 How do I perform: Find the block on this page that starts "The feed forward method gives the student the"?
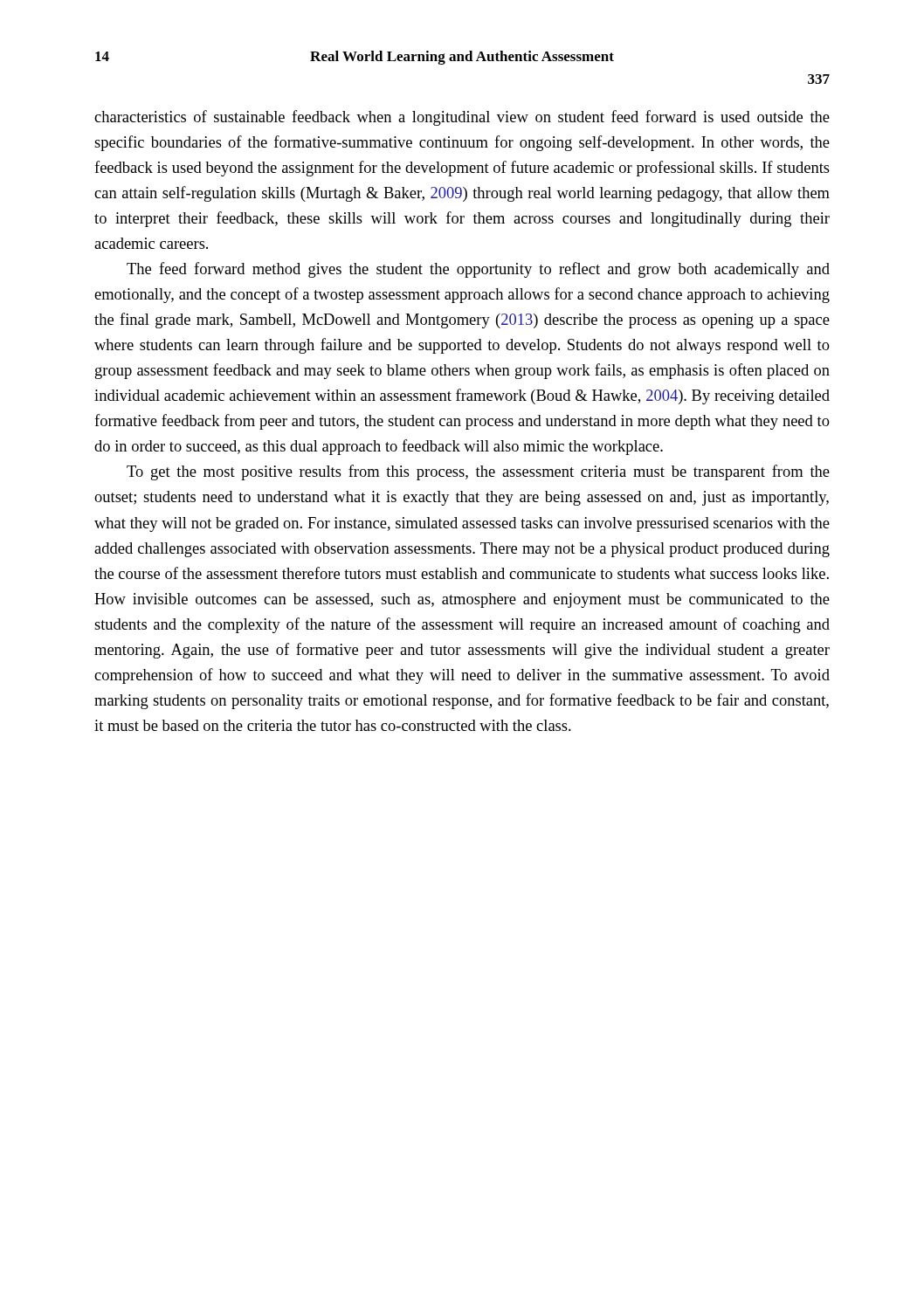click(x=462, y=358)
